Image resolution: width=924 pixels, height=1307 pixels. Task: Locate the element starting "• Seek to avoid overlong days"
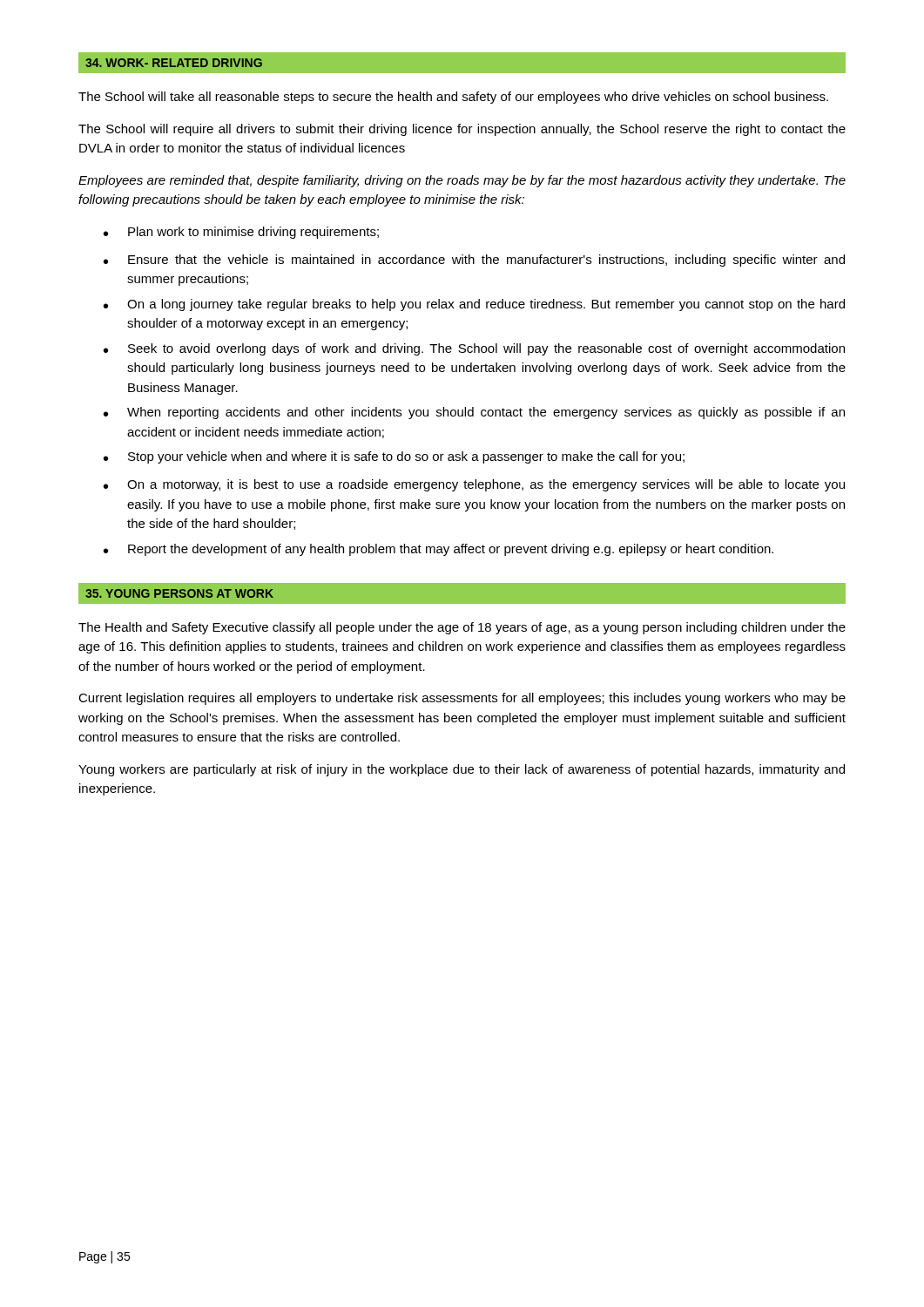pyautogui.click(x=471, y=368)
